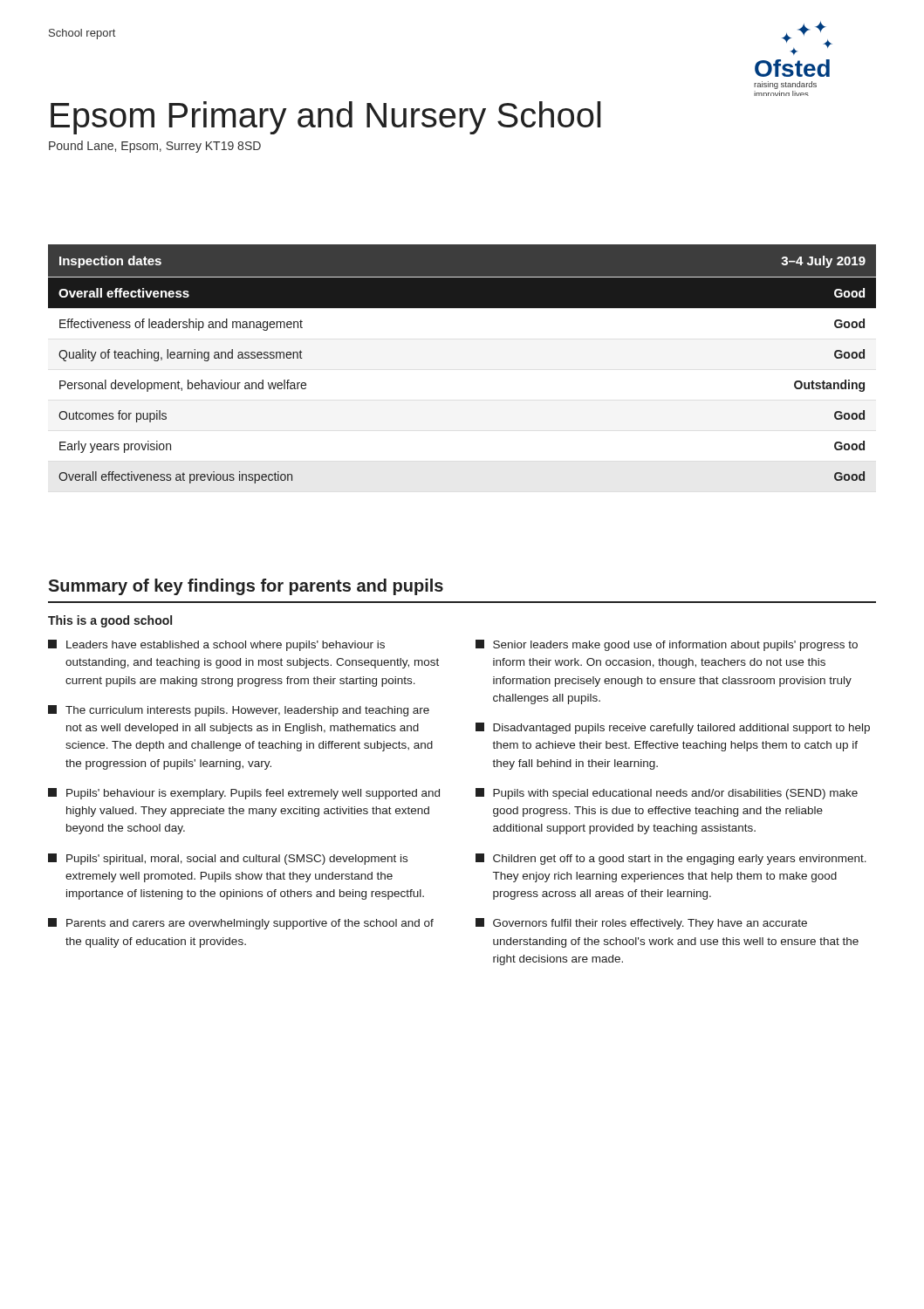
Task: Locate the block of text that opens with "Pupils' spiritual, moral,"
Action: [248, 876]
